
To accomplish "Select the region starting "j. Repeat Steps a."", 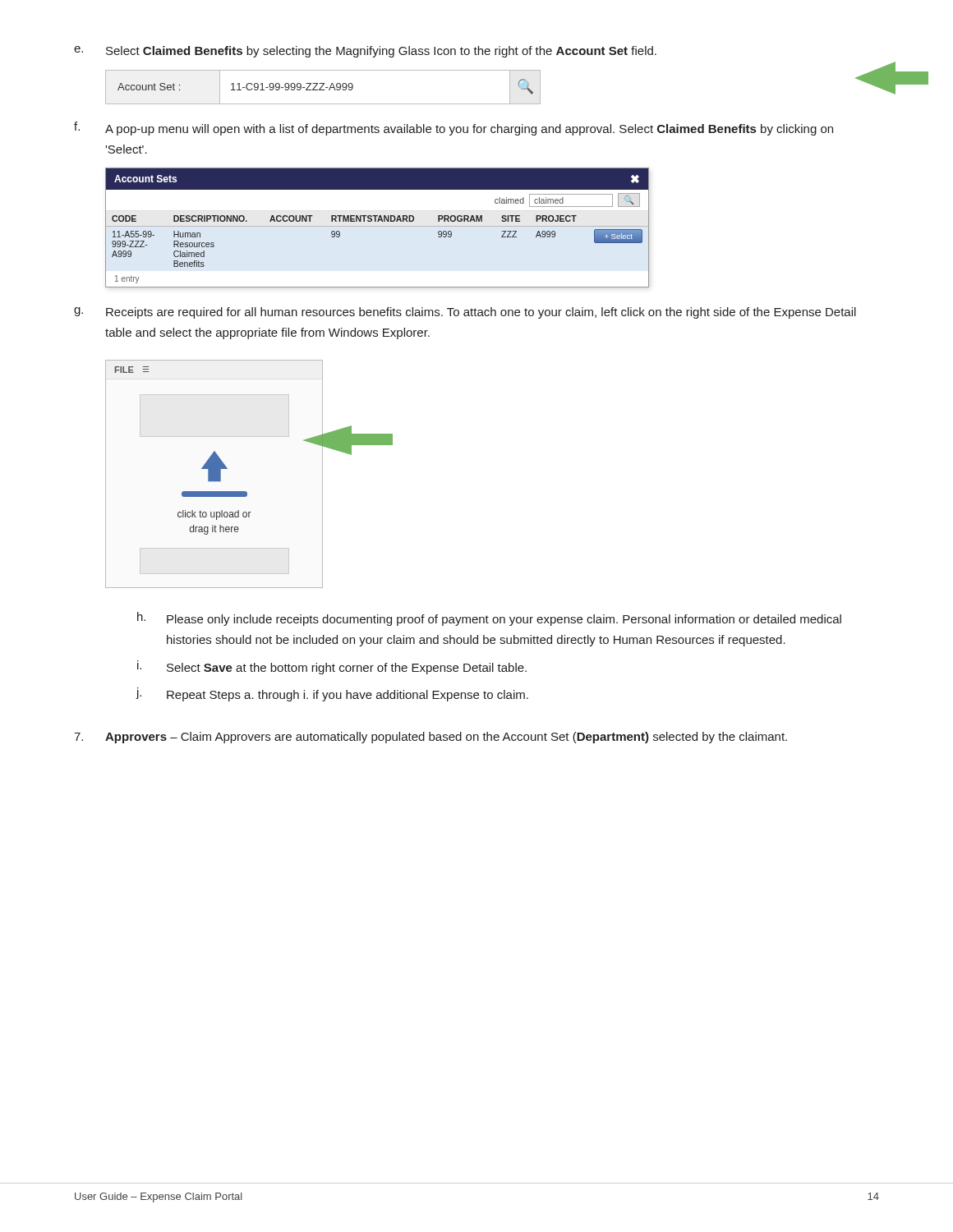I will (x=508, y=695).
